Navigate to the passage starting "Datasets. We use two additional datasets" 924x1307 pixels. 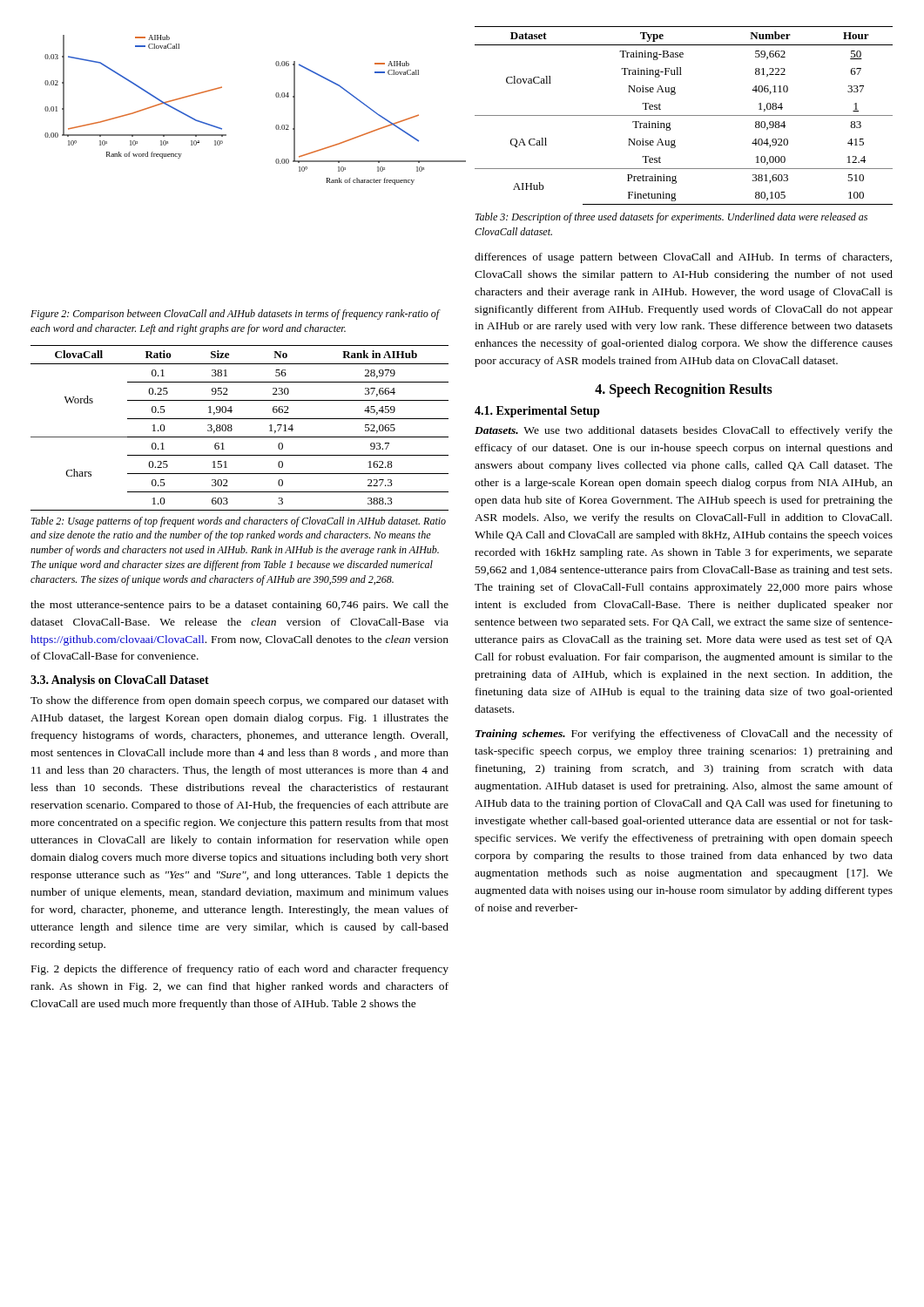pos(684,569)
